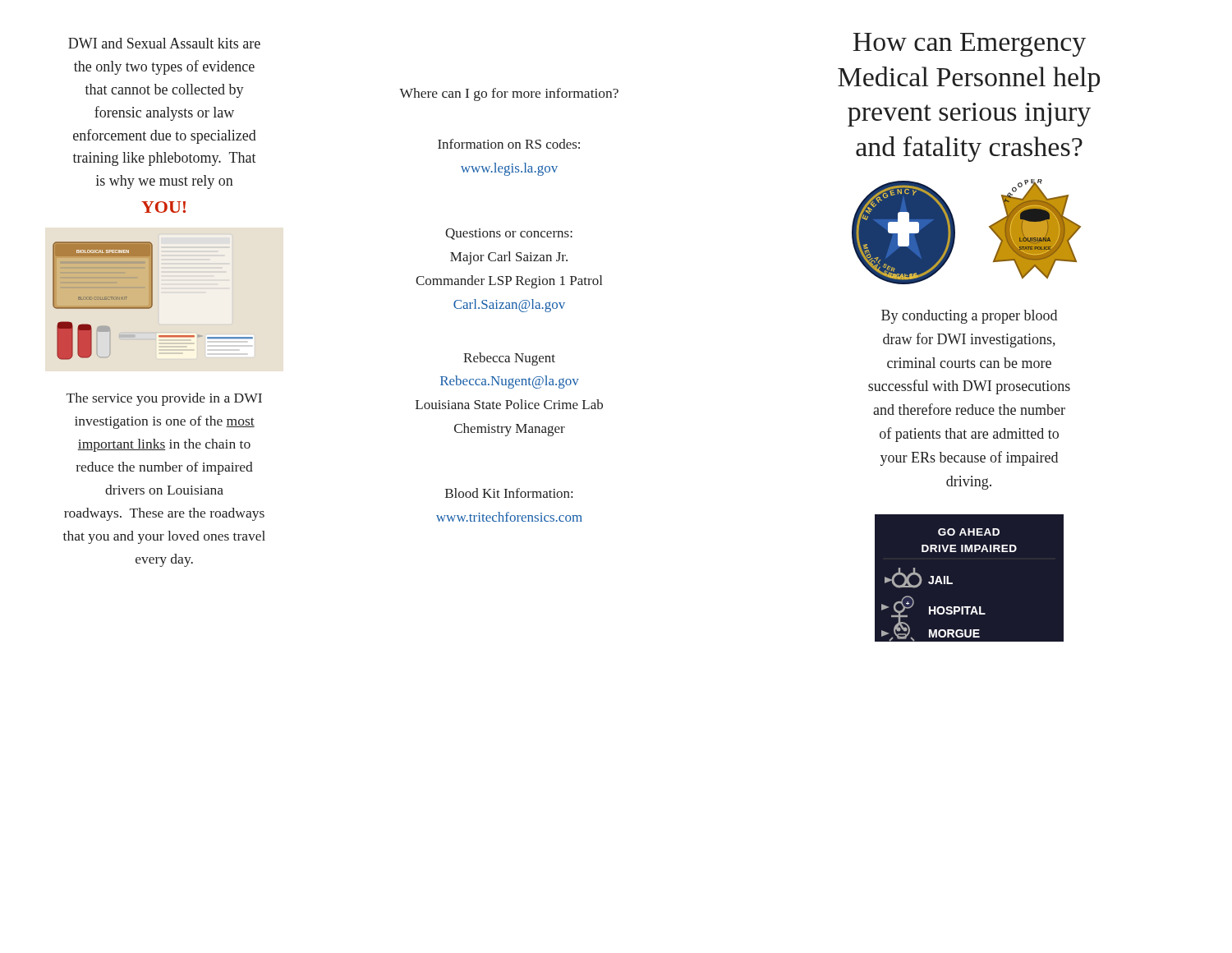Find the text starting "How can Emergency Medical Personnel help"
1232x953 pixels.
point(969,94)
